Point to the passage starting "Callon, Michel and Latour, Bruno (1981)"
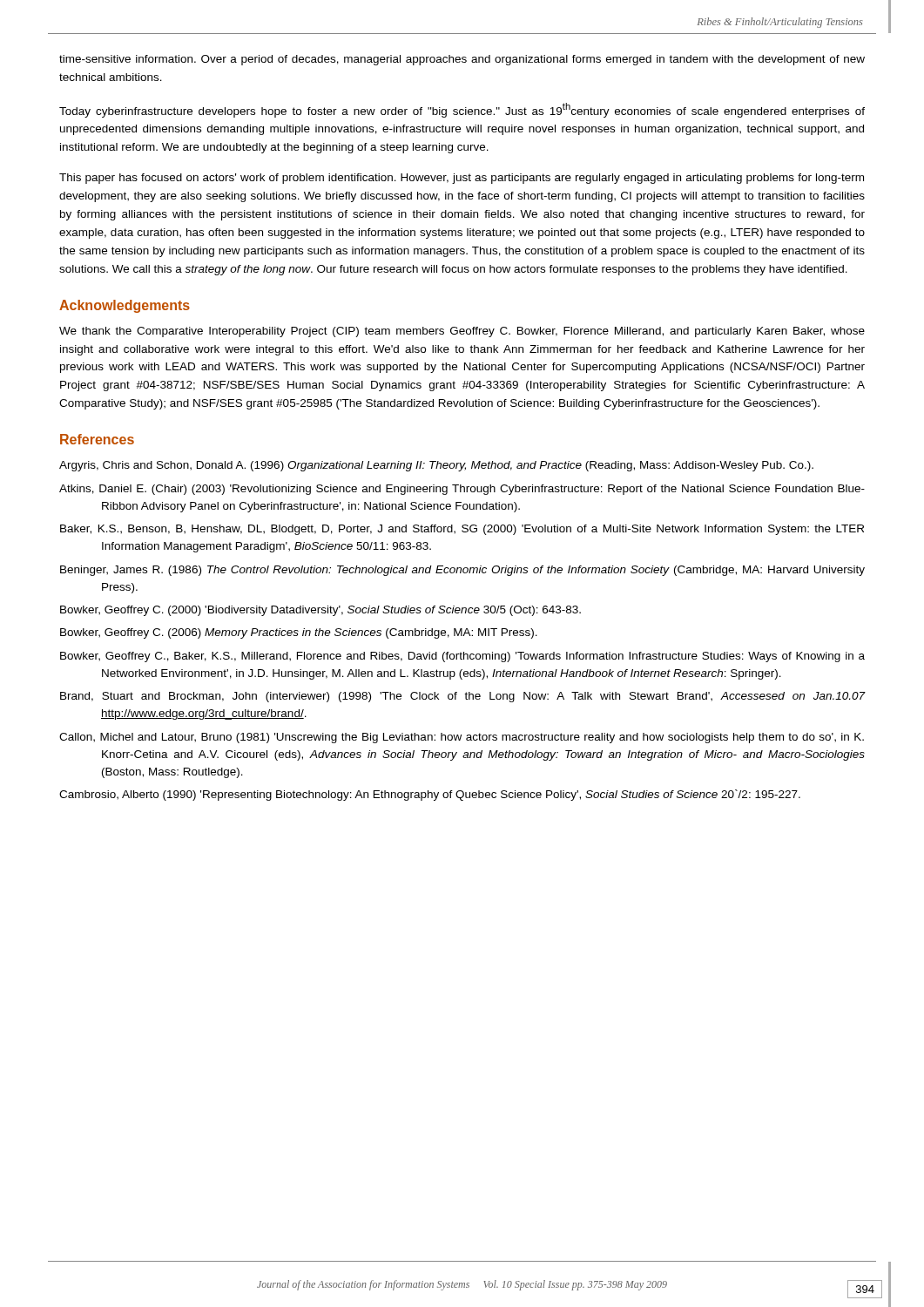This screenshot has height=1307, width=924. 462,754
